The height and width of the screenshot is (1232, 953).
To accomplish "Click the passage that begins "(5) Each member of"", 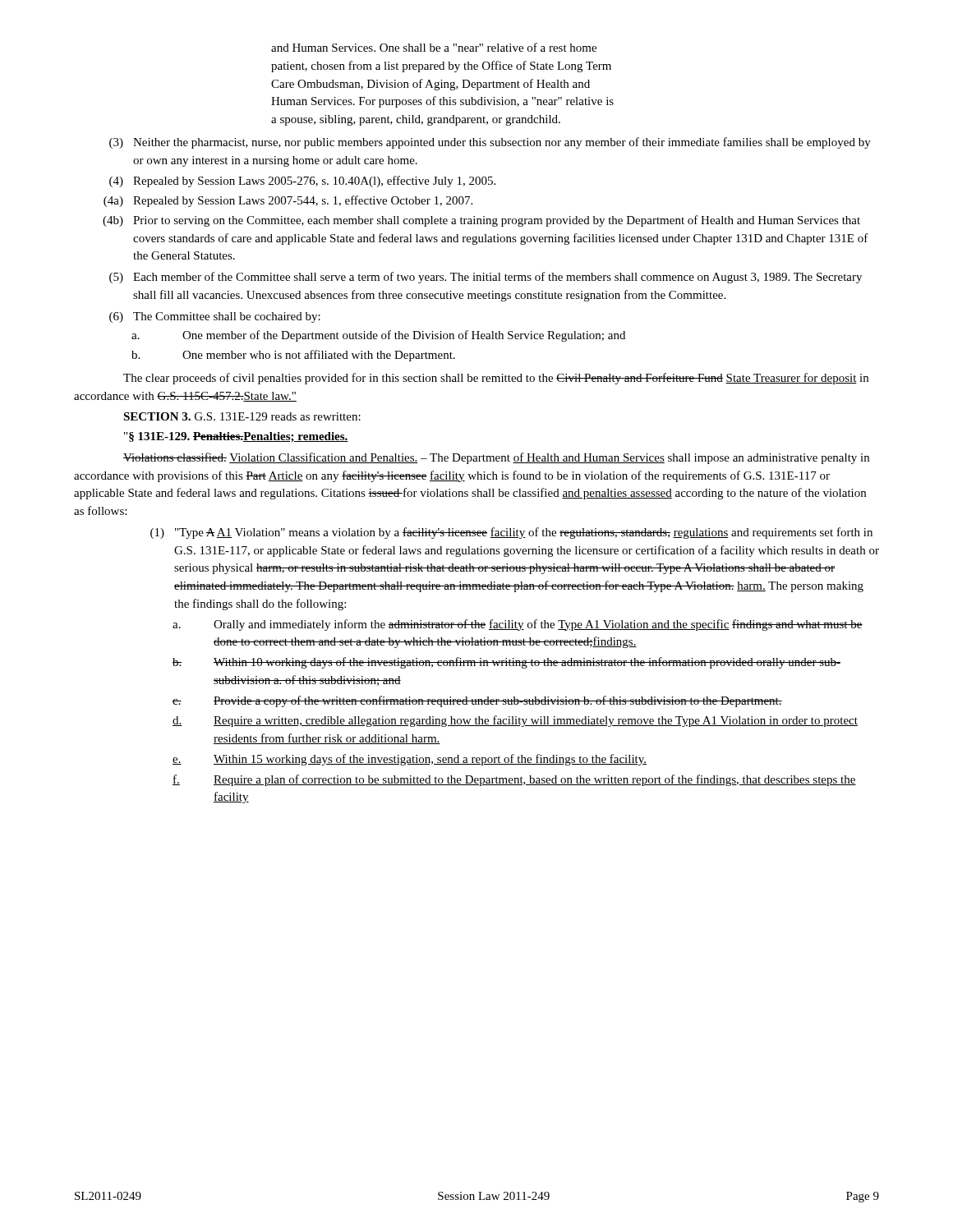I will click(x=476, y=286).
